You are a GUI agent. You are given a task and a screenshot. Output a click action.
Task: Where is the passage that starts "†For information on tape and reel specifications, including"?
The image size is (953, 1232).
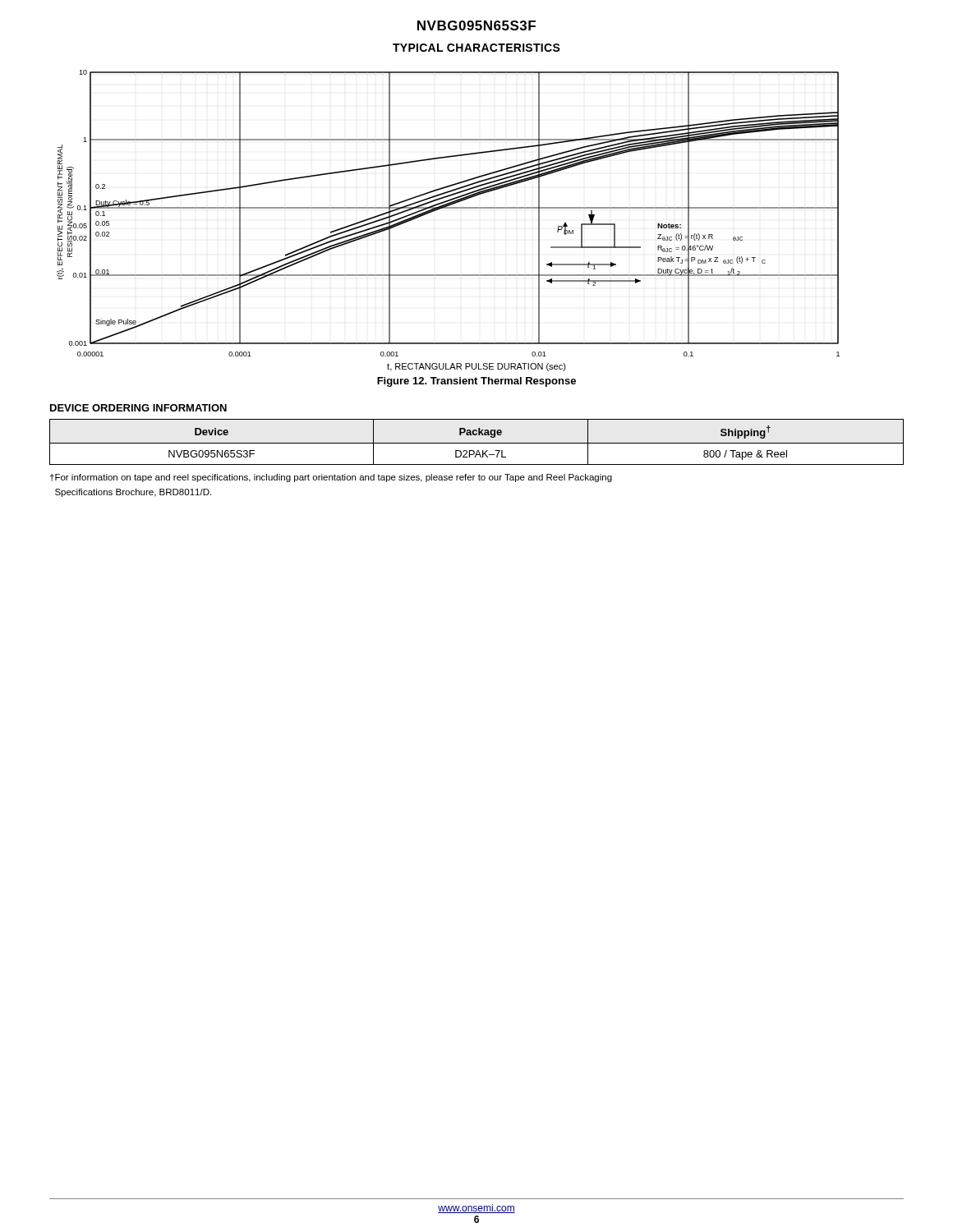[x=331, y=485]
